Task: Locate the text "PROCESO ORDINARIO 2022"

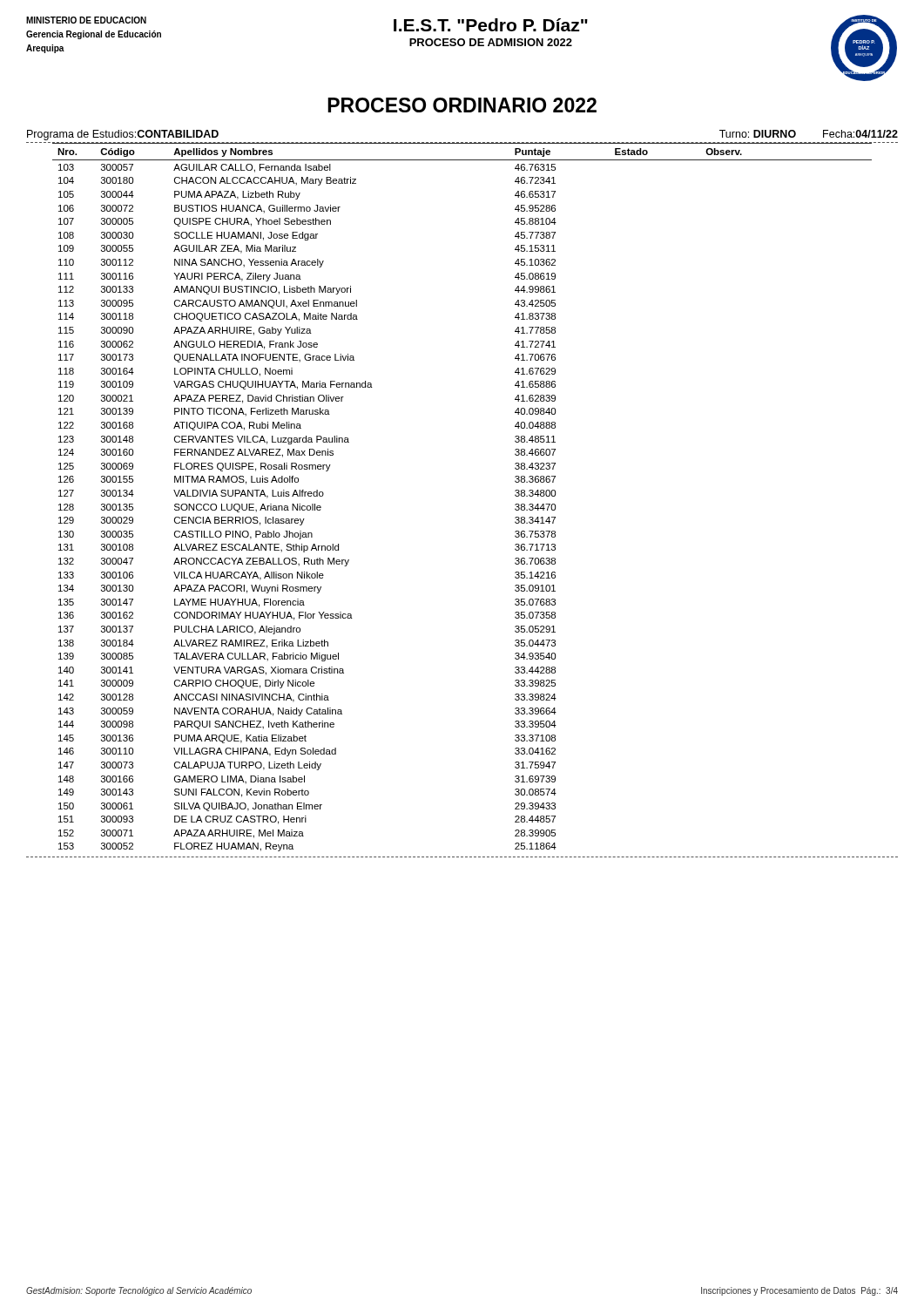Action: [x=462, y=105]
